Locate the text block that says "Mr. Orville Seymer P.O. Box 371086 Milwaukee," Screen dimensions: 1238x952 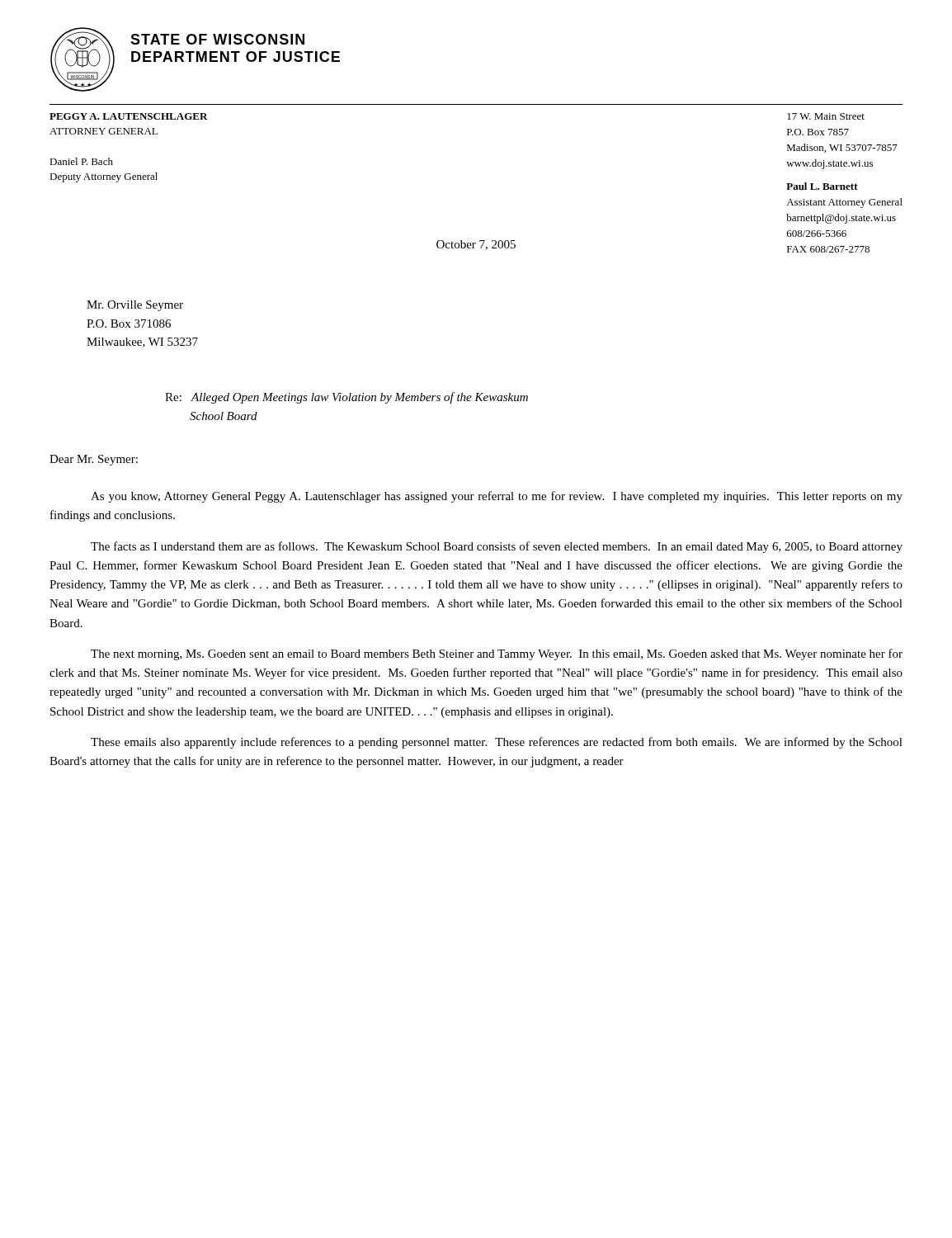point(142,323)
